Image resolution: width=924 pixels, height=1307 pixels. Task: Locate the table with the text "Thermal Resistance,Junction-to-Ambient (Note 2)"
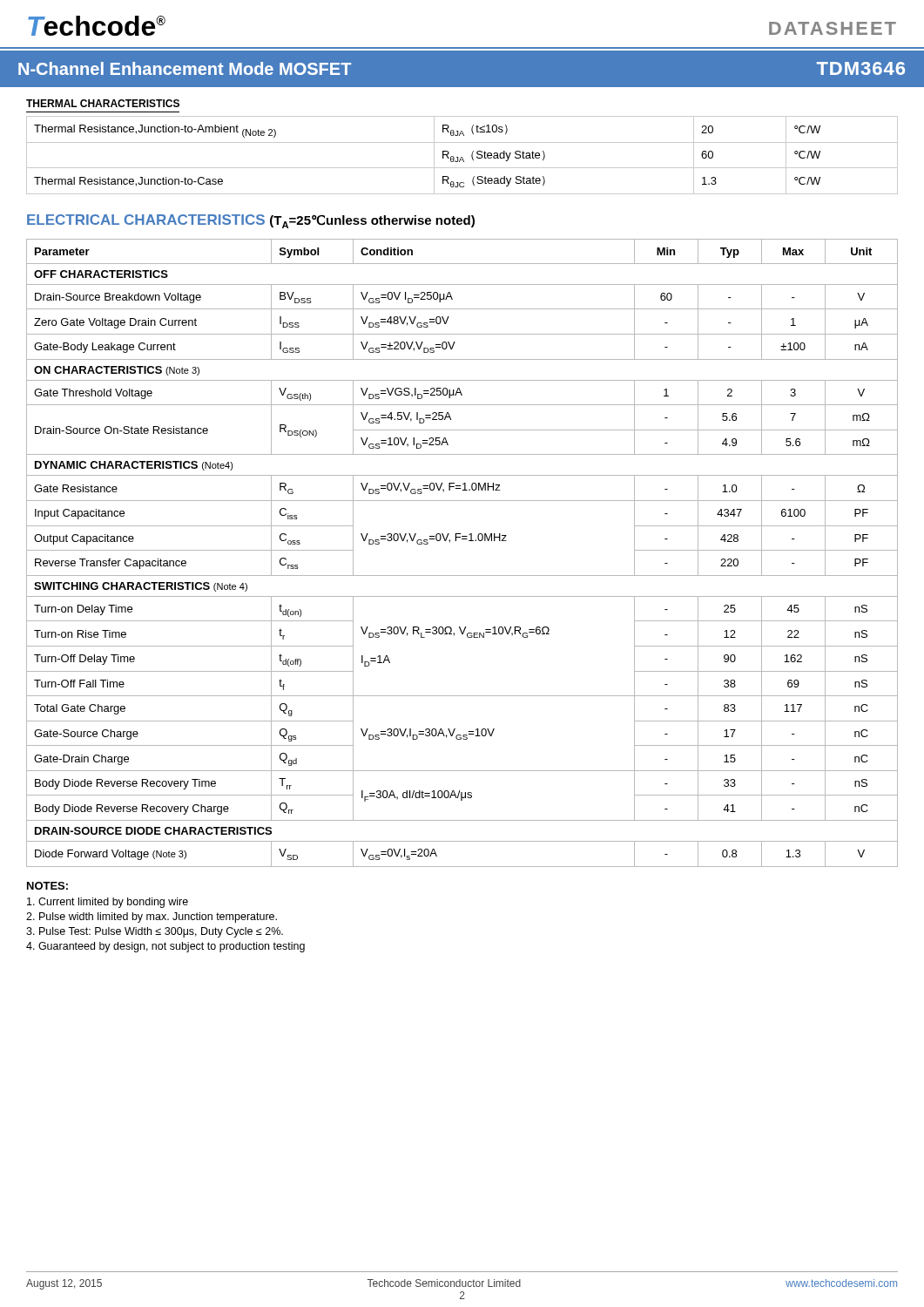[x=462, y=155]
